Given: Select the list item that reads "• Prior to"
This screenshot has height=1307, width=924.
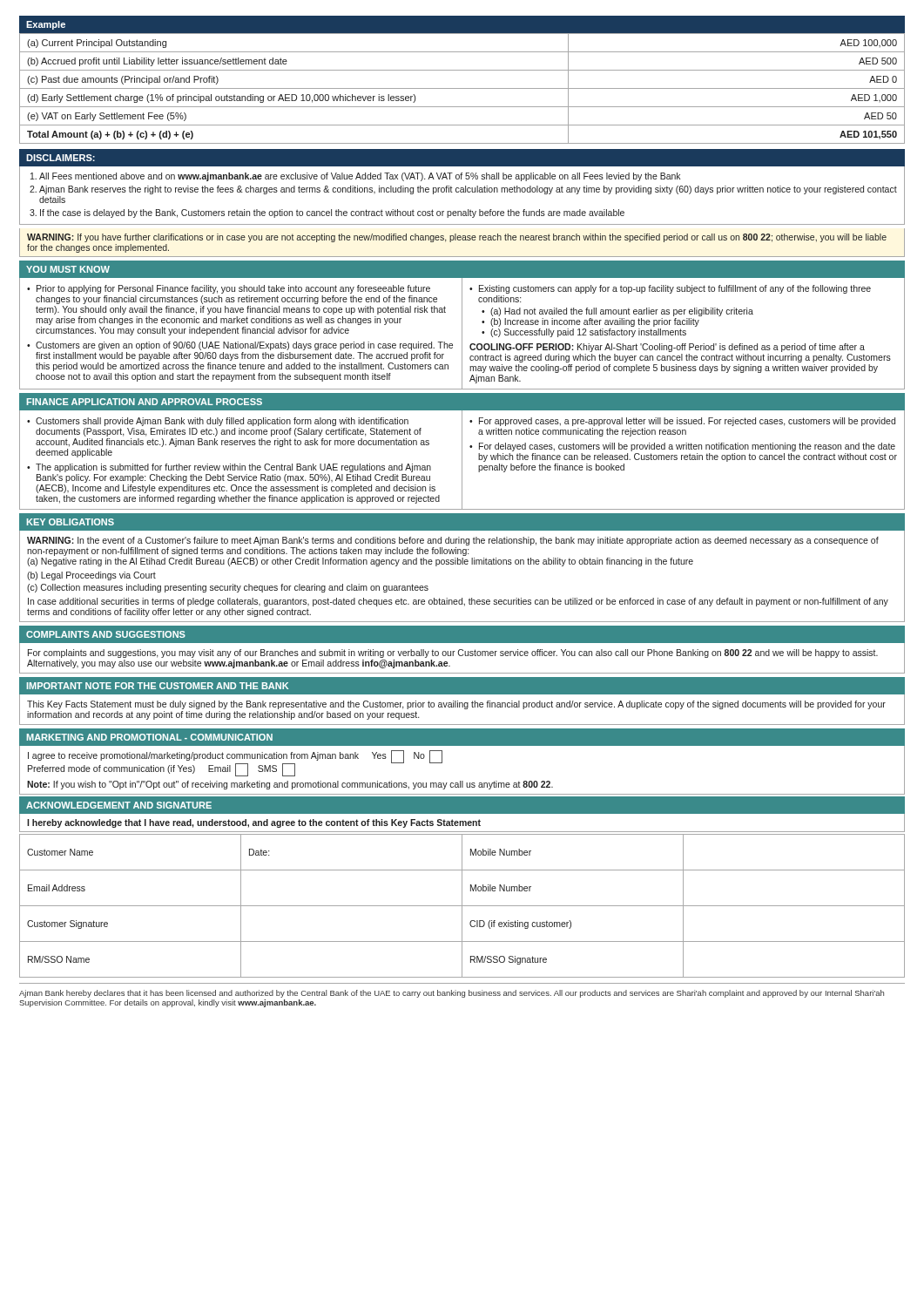Looking at the screenshot, I should [236, 309].
